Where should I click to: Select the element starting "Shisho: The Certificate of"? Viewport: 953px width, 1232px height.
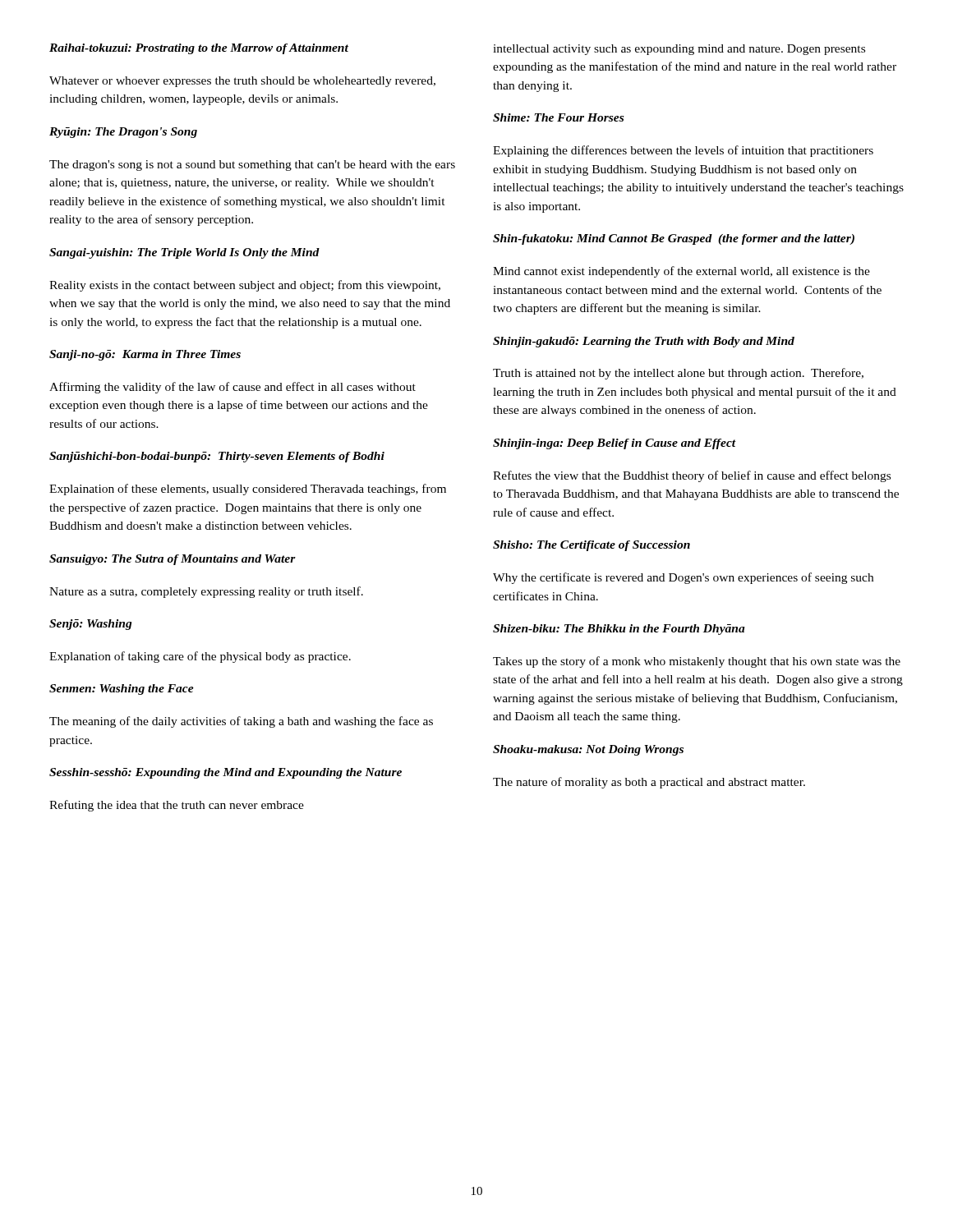(698, 545)
